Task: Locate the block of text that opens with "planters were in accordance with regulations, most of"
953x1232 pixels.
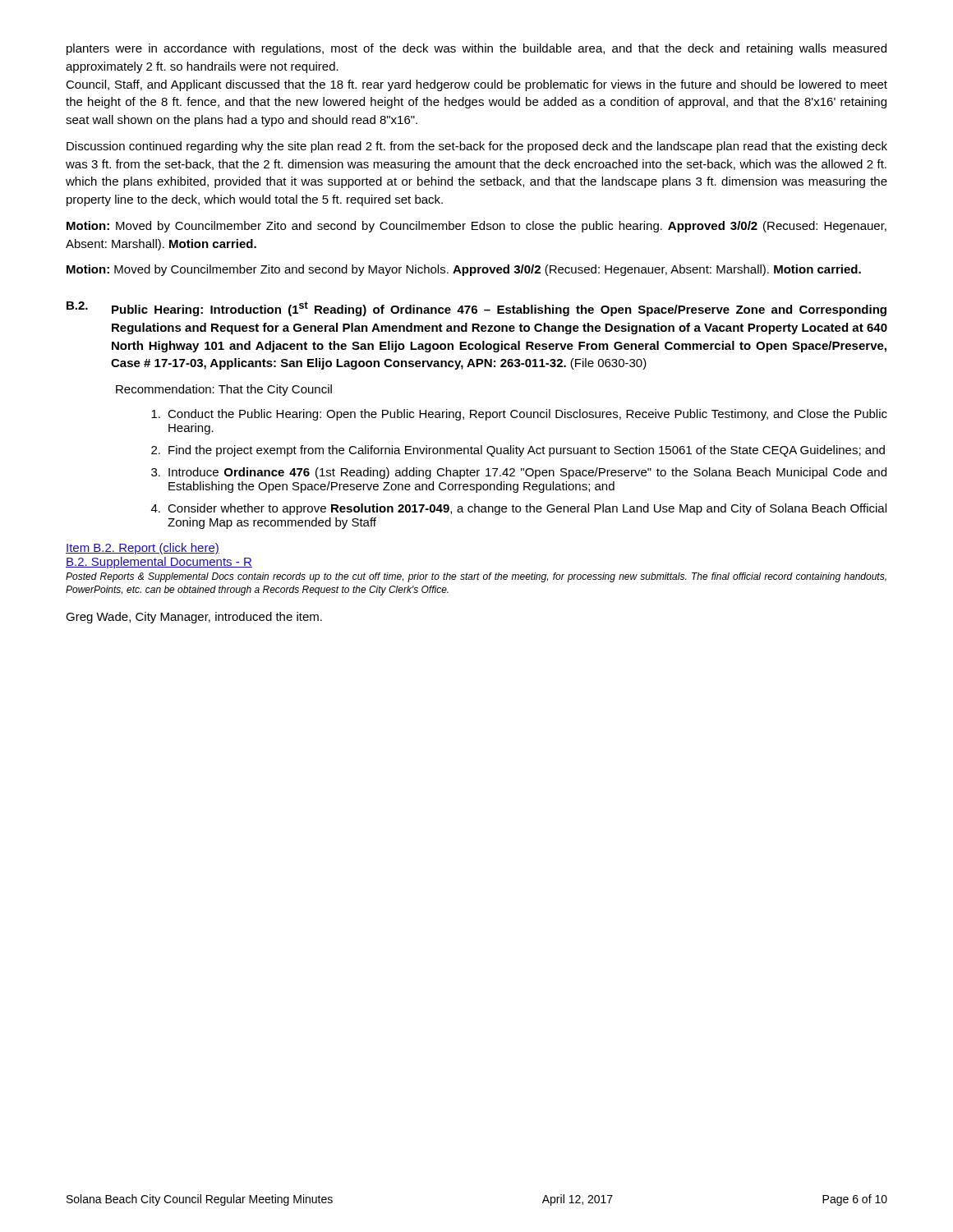Action: pyautogui.click(x=476, y=84)
